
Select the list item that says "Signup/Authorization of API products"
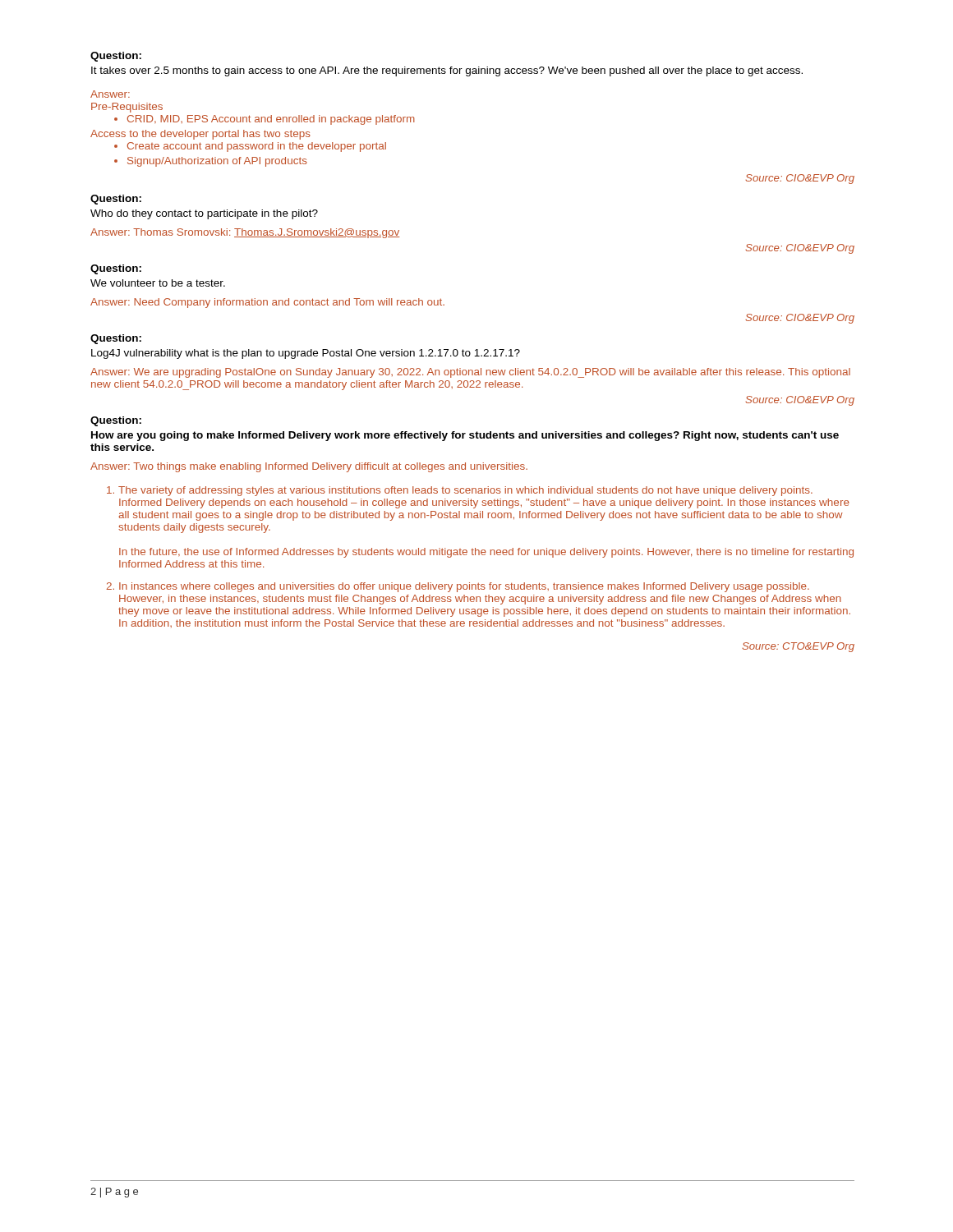(217, 161)
